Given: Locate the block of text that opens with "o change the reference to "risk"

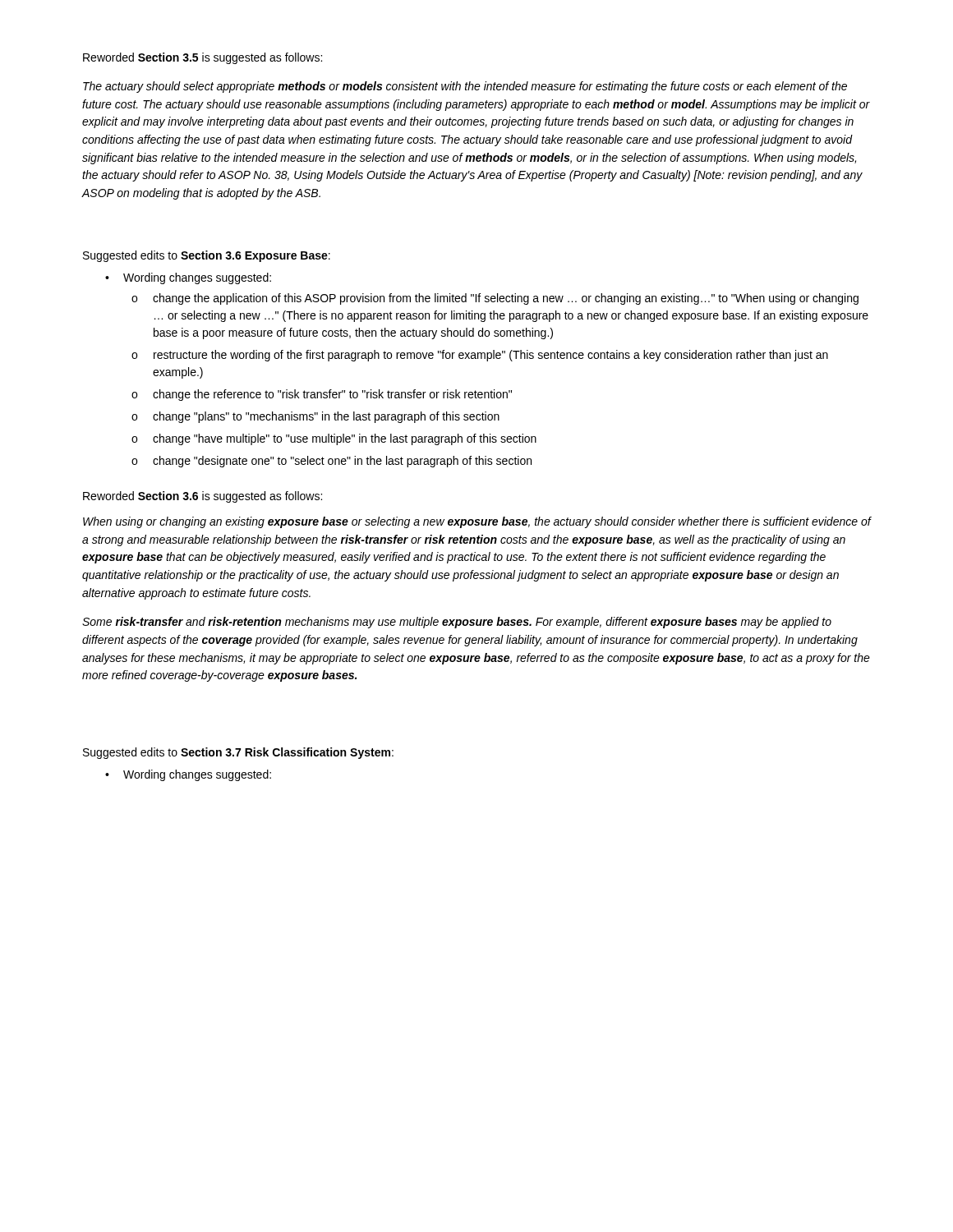Looking at the screenshot, I should pyautogui.click(x=322, y=394).
